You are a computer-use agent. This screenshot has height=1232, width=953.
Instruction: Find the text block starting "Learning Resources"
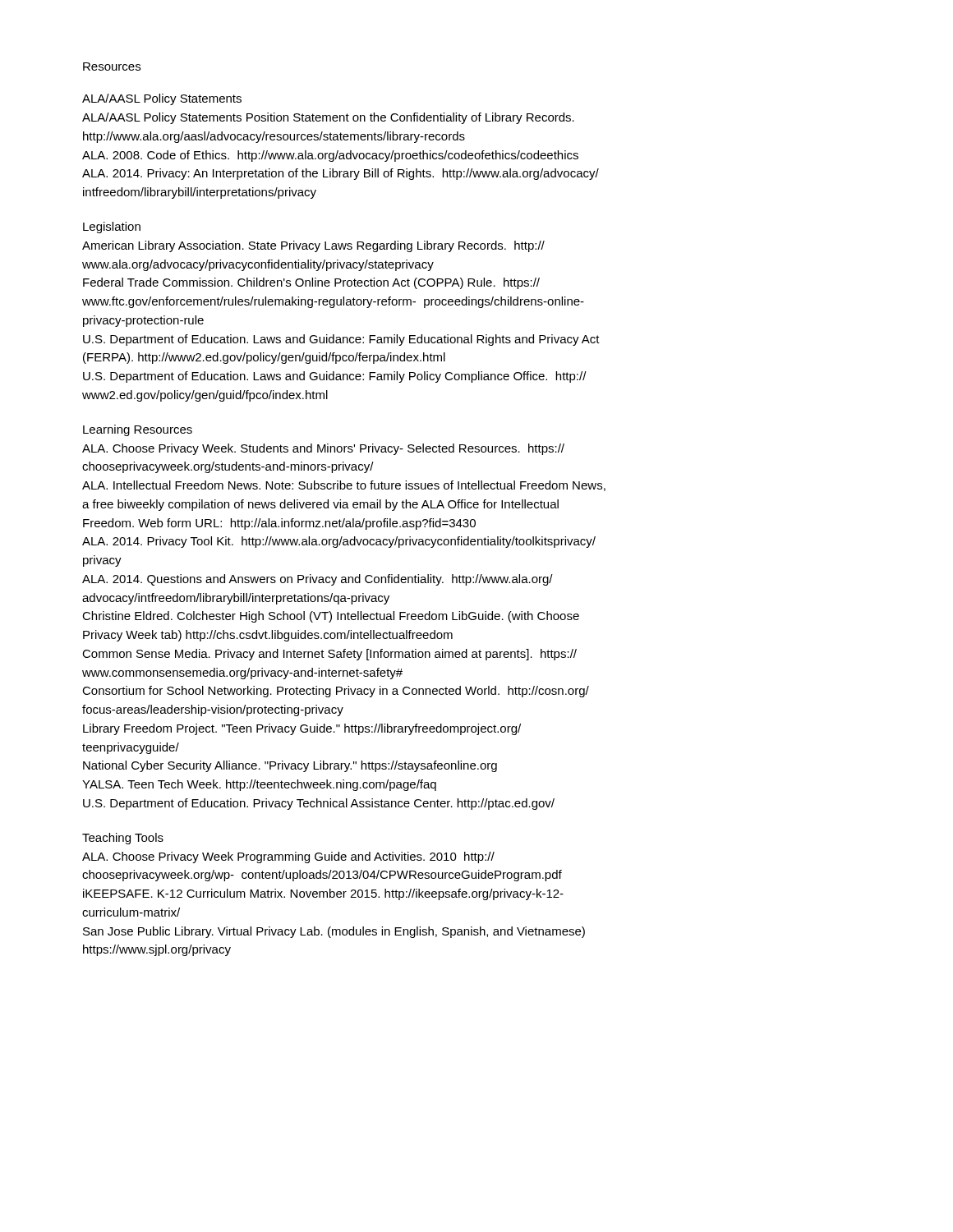(x=137, y=429)
